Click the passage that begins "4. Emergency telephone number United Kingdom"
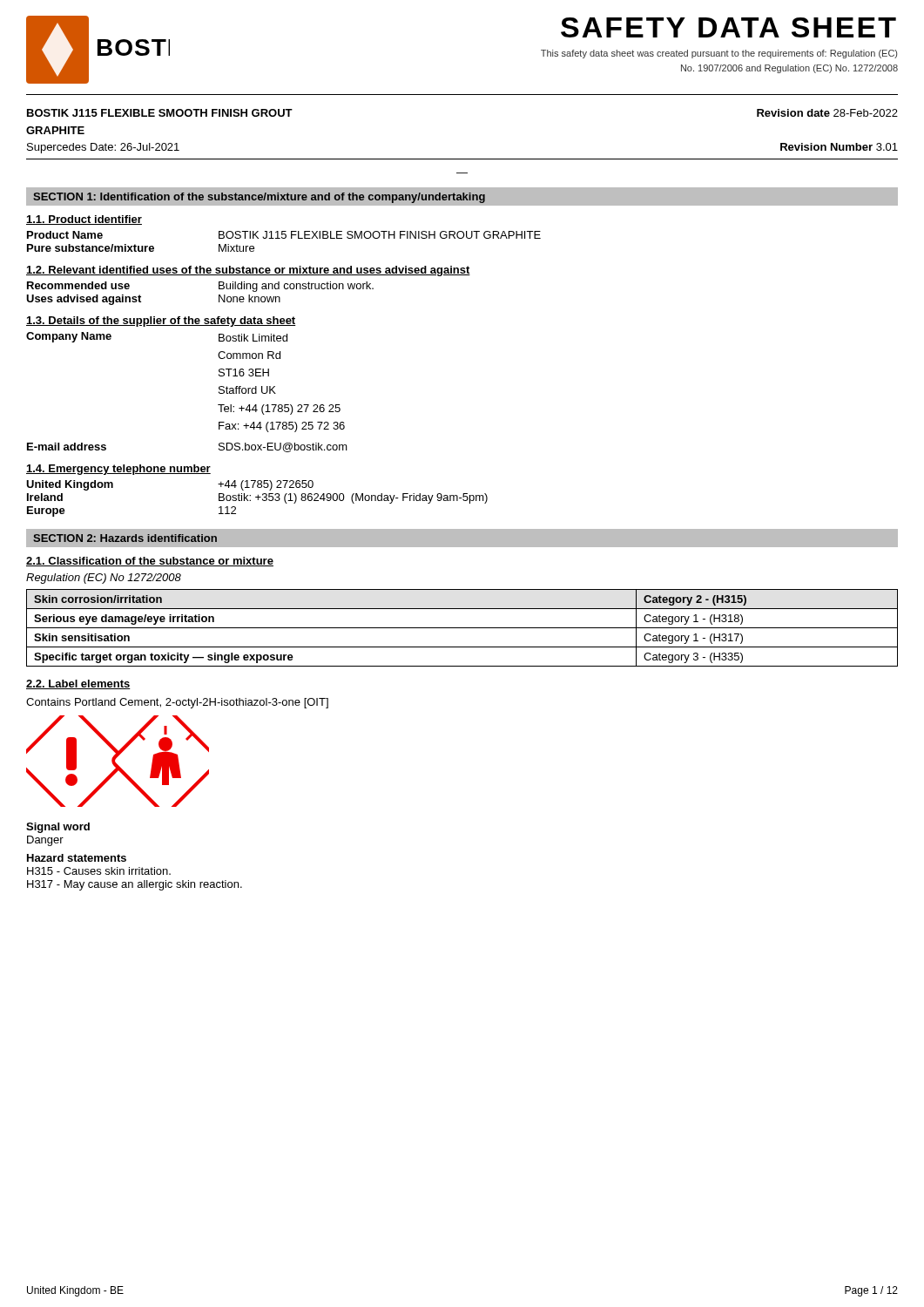The image size is (924, 1307). click(462, 489)
